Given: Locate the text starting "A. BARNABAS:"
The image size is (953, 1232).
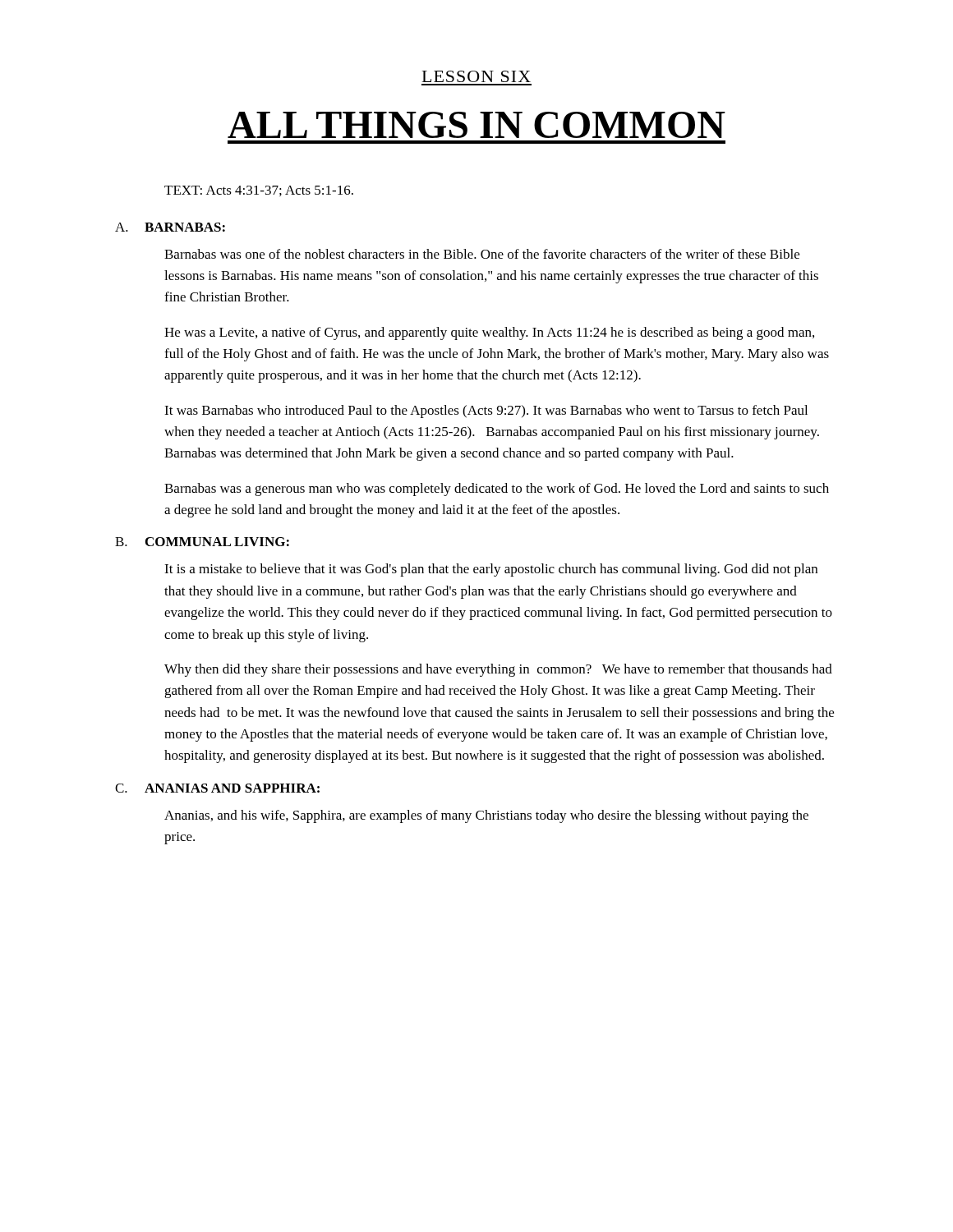Looking at the screenshot, I should tap(171, 227).
